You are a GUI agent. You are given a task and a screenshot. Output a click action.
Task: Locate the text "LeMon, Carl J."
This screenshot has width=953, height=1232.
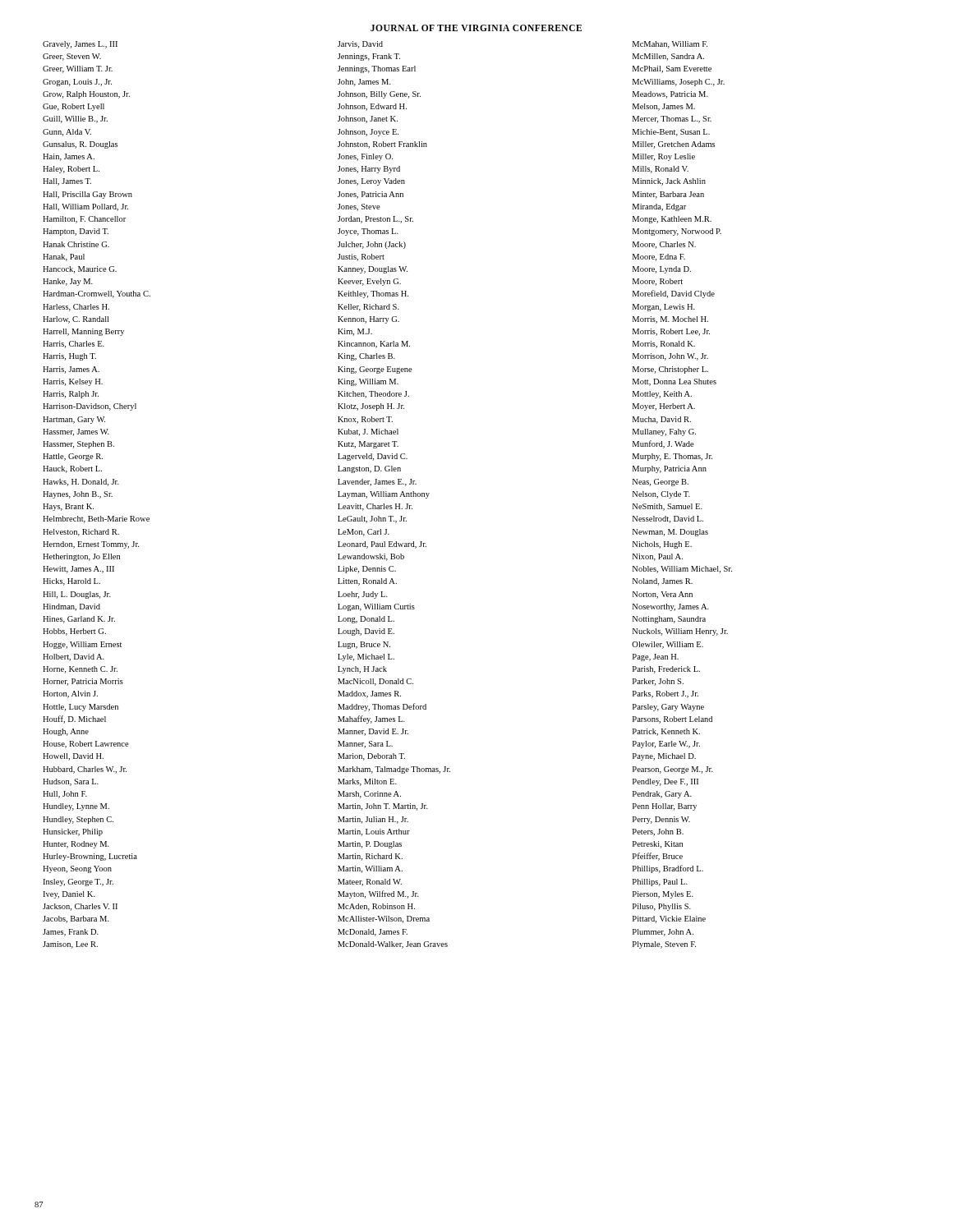point(364,533)
